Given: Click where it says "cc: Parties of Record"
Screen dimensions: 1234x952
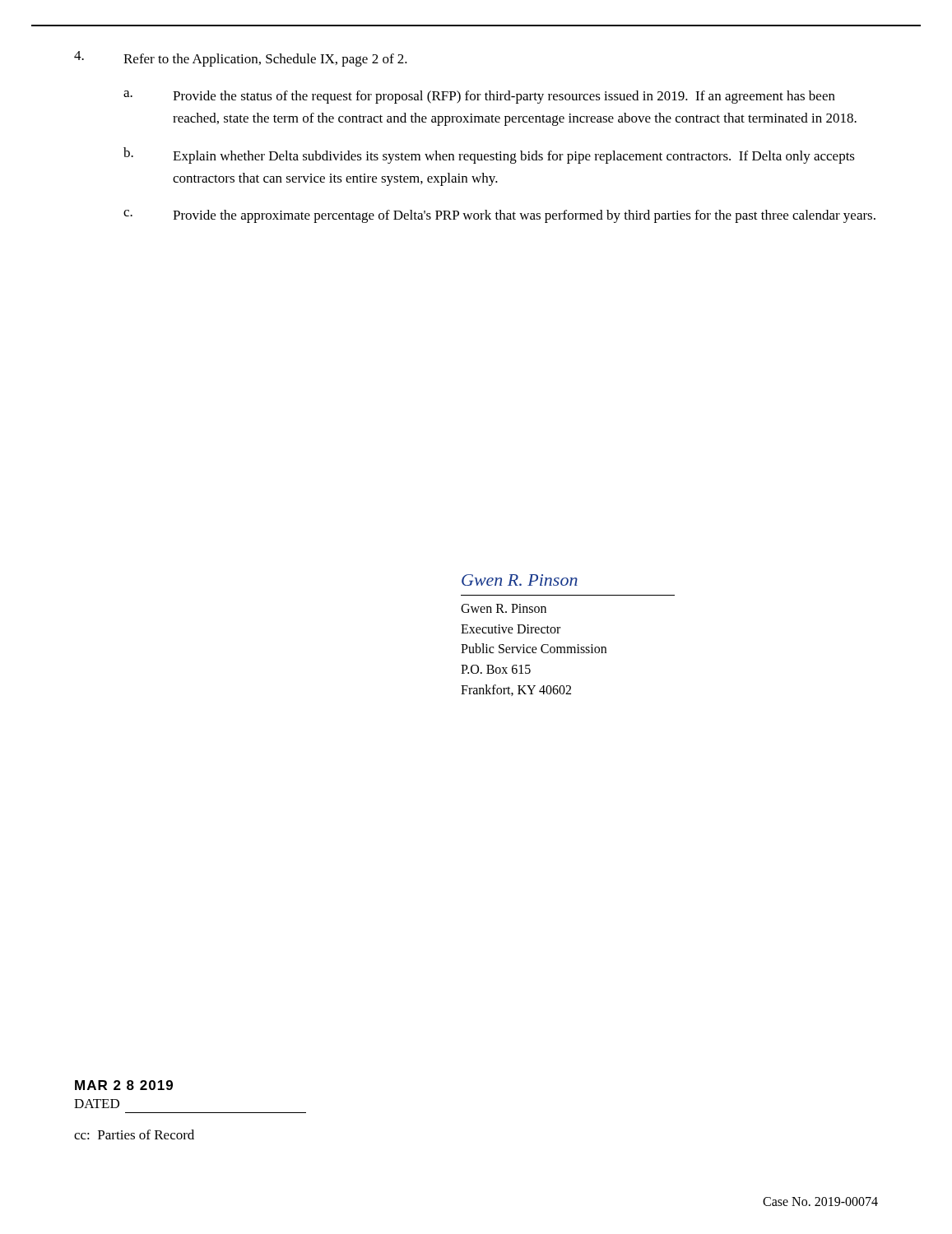Looking at the screenshot, I should pos(134,1135).
